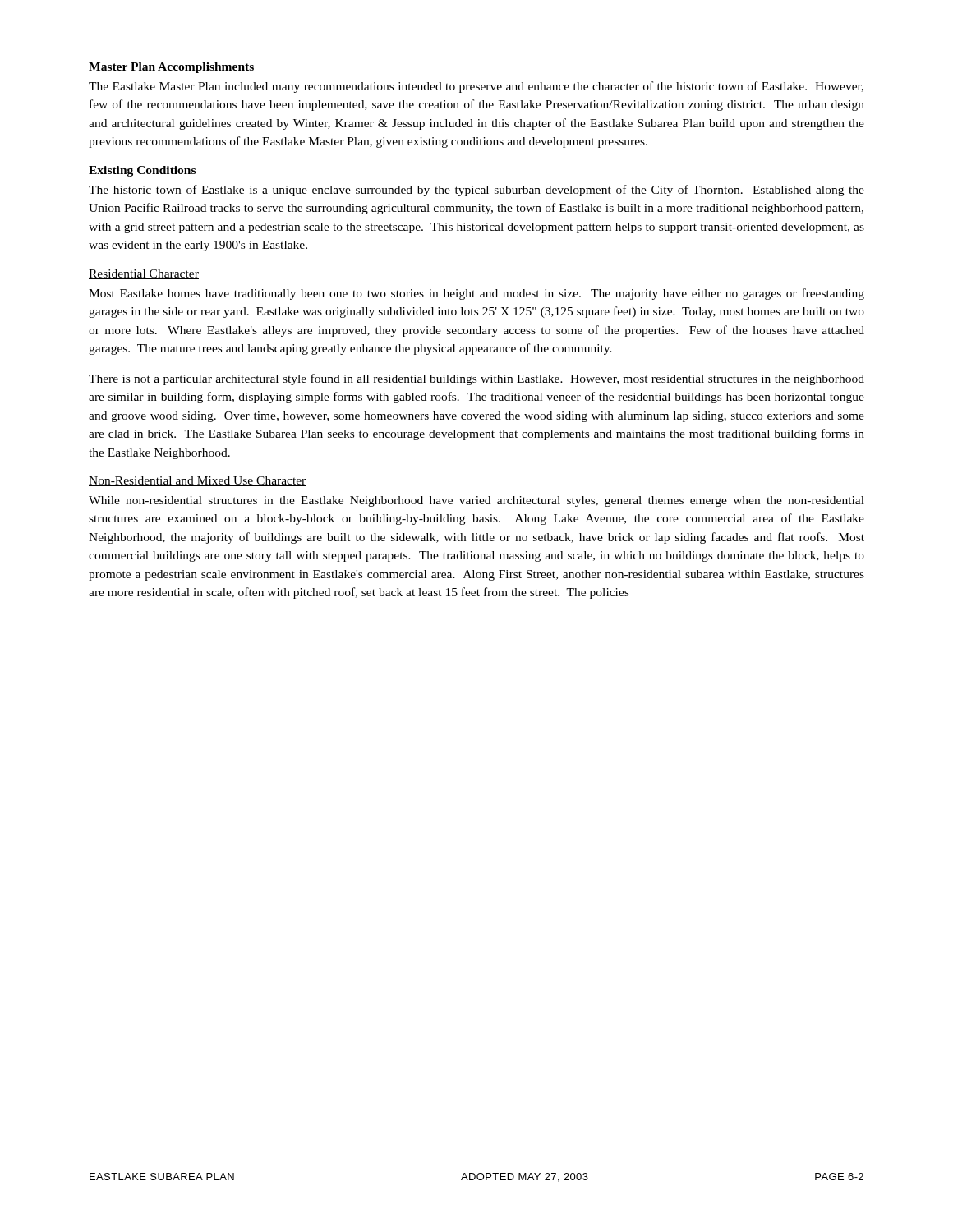Locate the text block that says "There is not a particular architectural style"
The image size is (953, 1232).
tap(476, 415)
